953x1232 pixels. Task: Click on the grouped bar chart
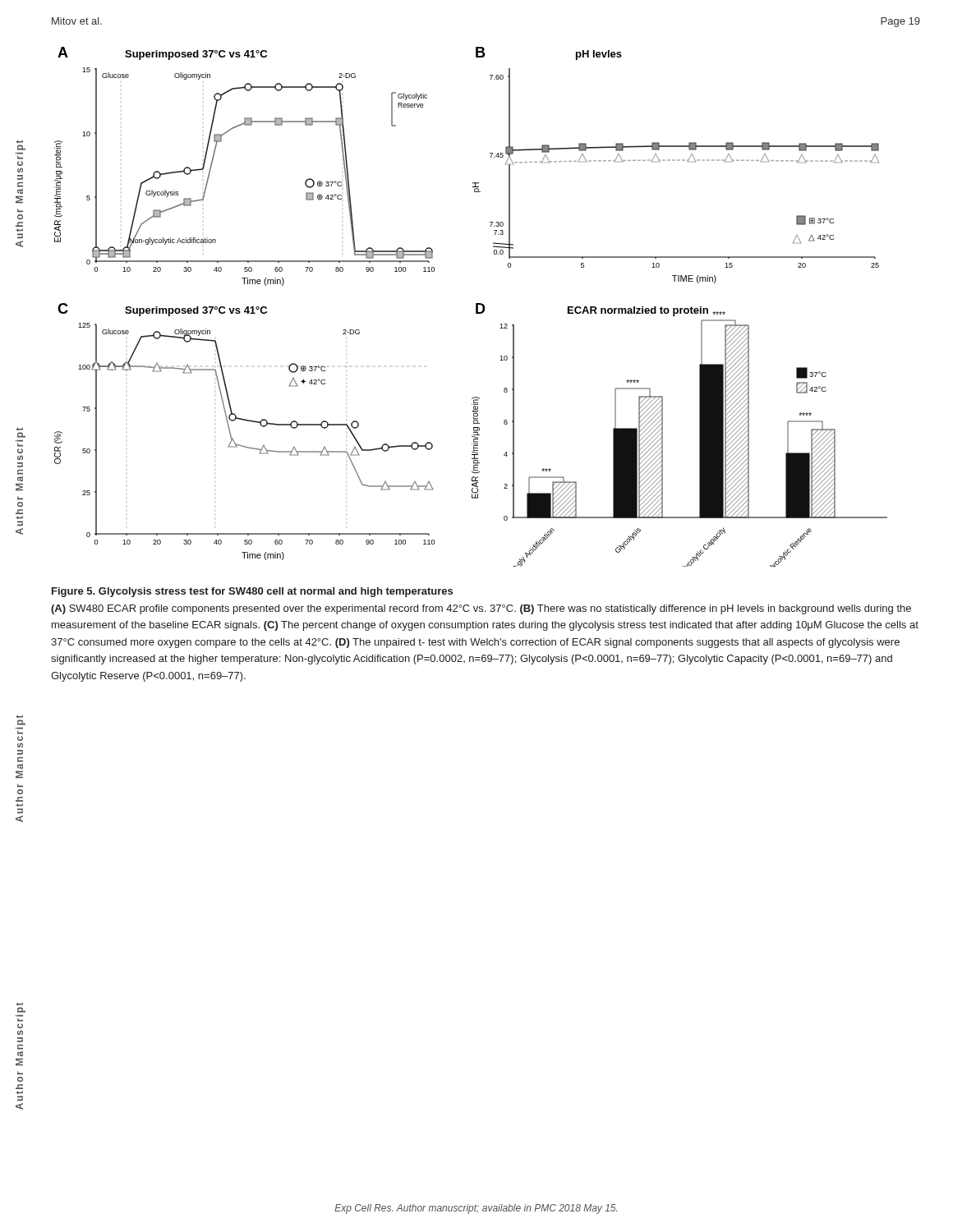[x=686, y=431]
